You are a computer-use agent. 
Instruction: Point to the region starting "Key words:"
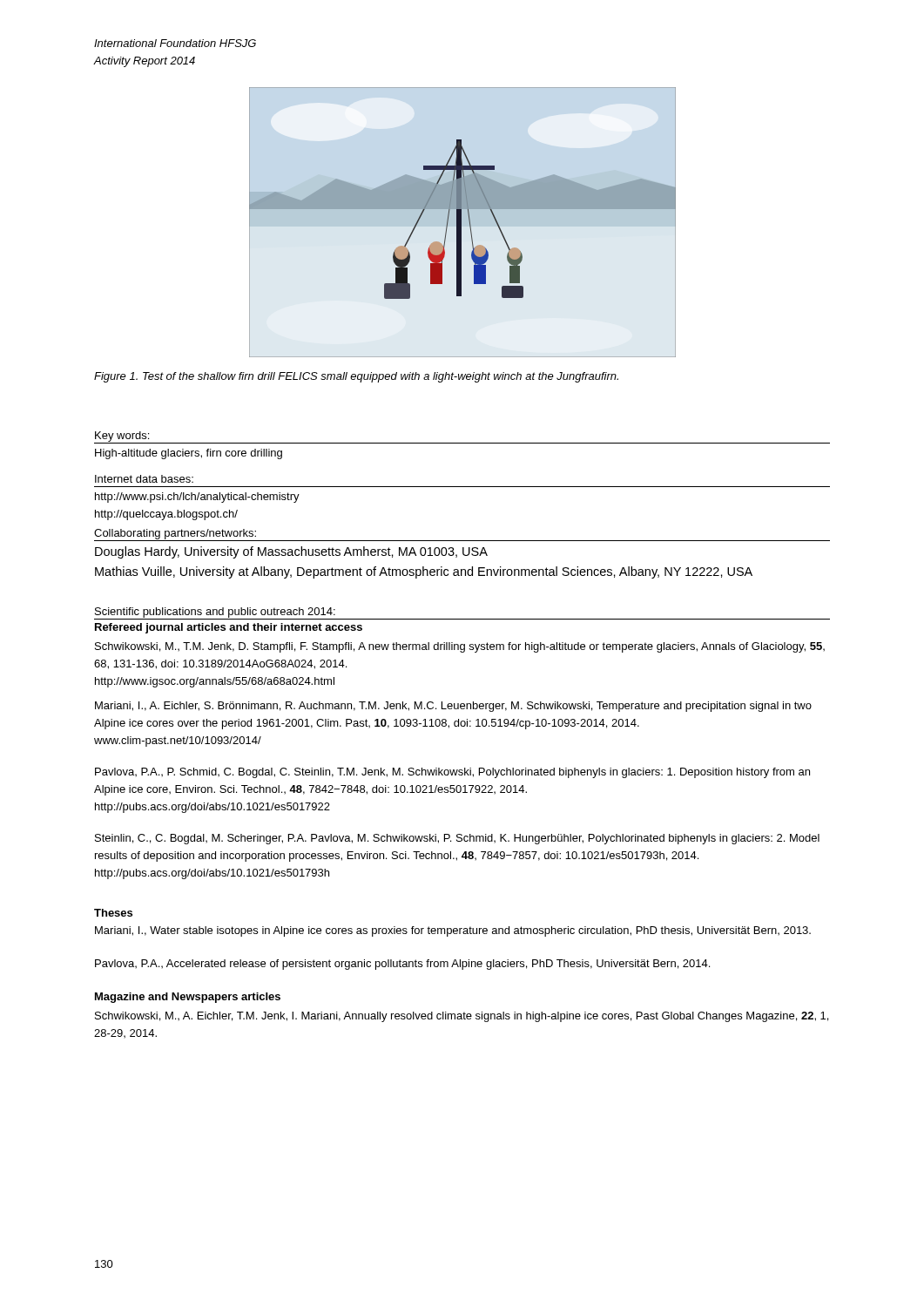point(122,435)
